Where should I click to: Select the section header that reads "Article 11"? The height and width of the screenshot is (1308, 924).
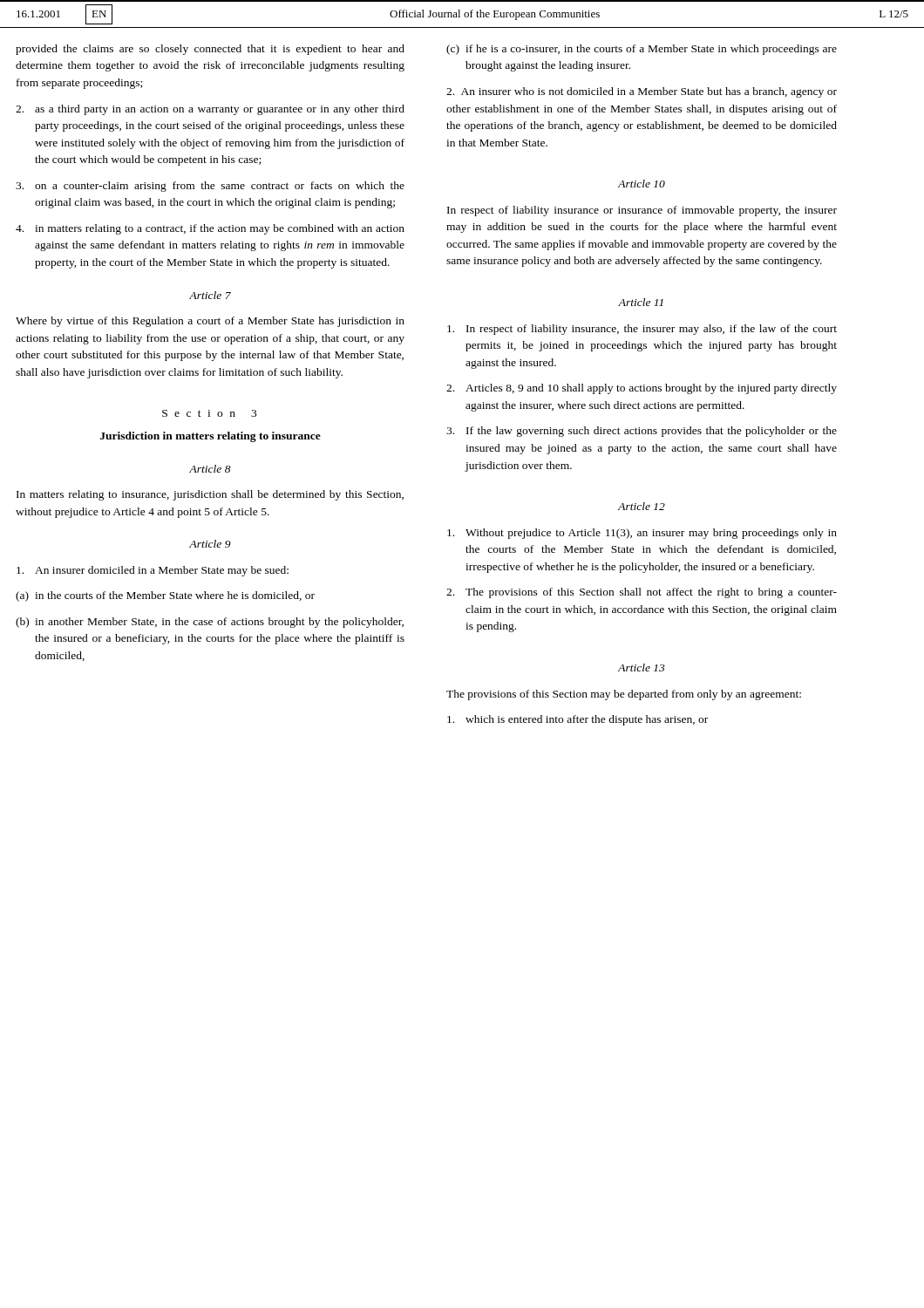[x=642, y=302]
